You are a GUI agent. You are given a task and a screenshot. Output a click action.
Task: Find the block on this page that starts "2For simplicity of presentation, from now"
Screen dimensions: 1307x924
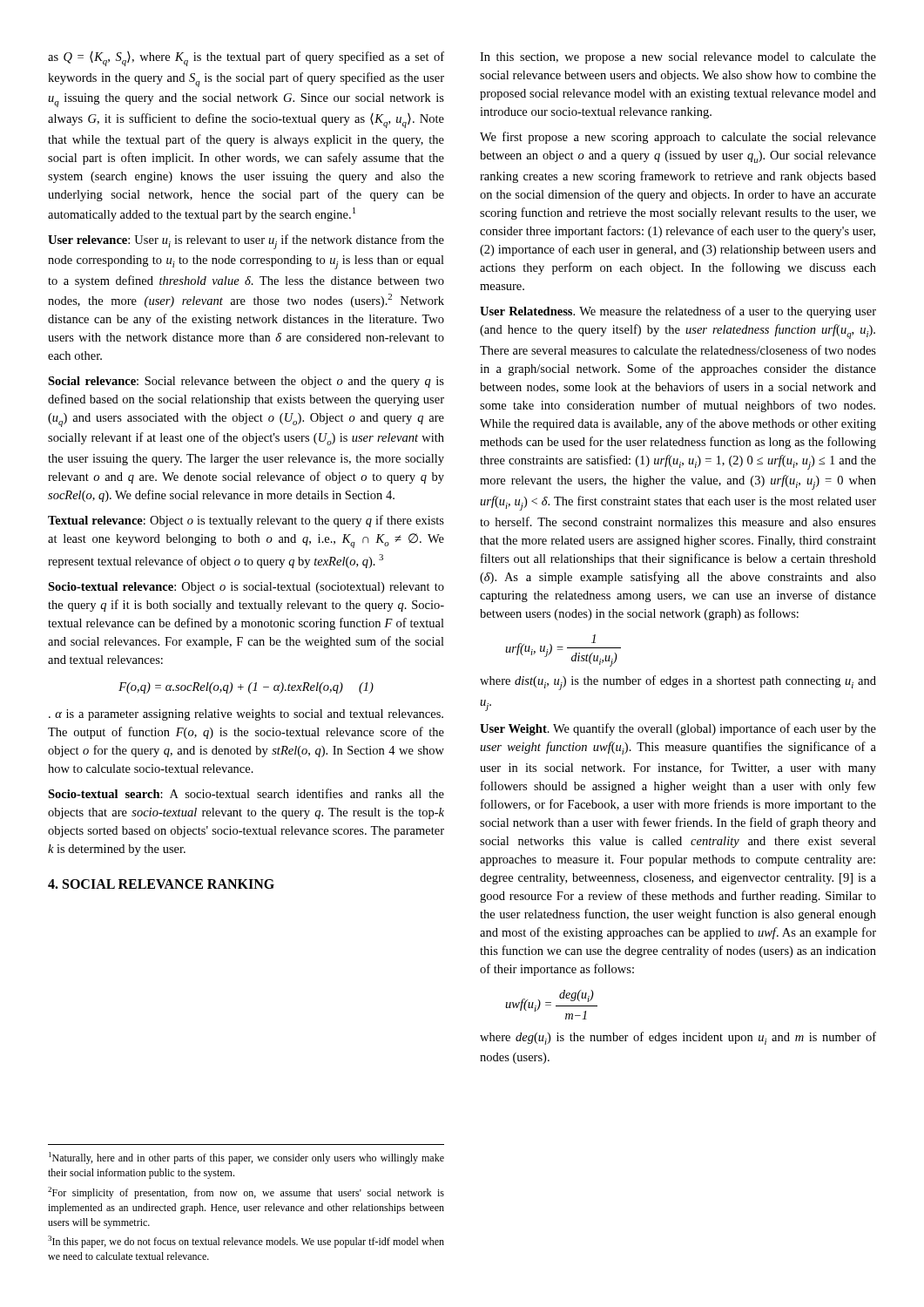246,1207
